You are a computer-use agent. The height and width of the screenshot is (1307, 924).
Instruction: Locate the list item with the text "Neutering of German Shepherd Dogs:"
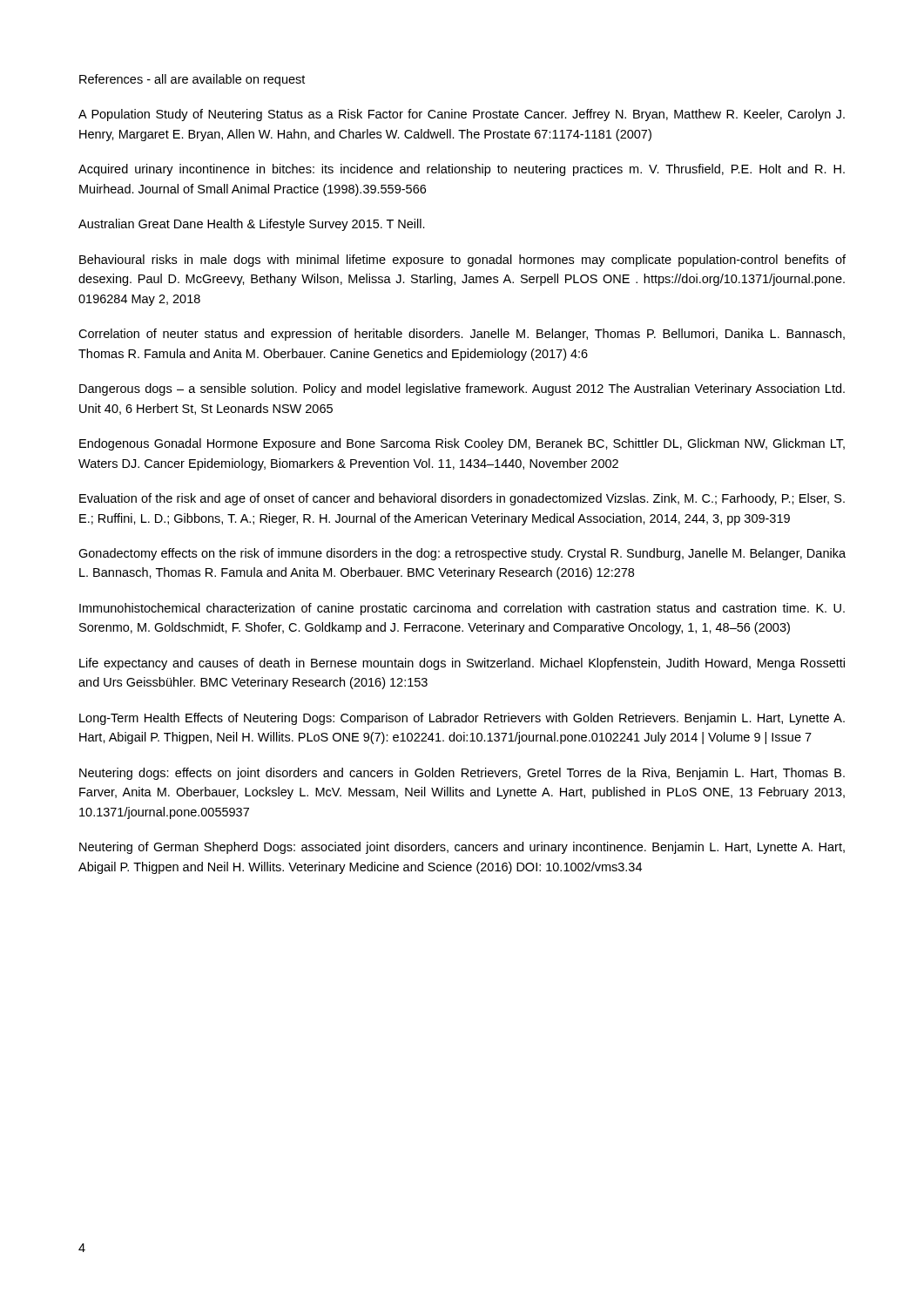pyautogui.click(x=462, y=857)
